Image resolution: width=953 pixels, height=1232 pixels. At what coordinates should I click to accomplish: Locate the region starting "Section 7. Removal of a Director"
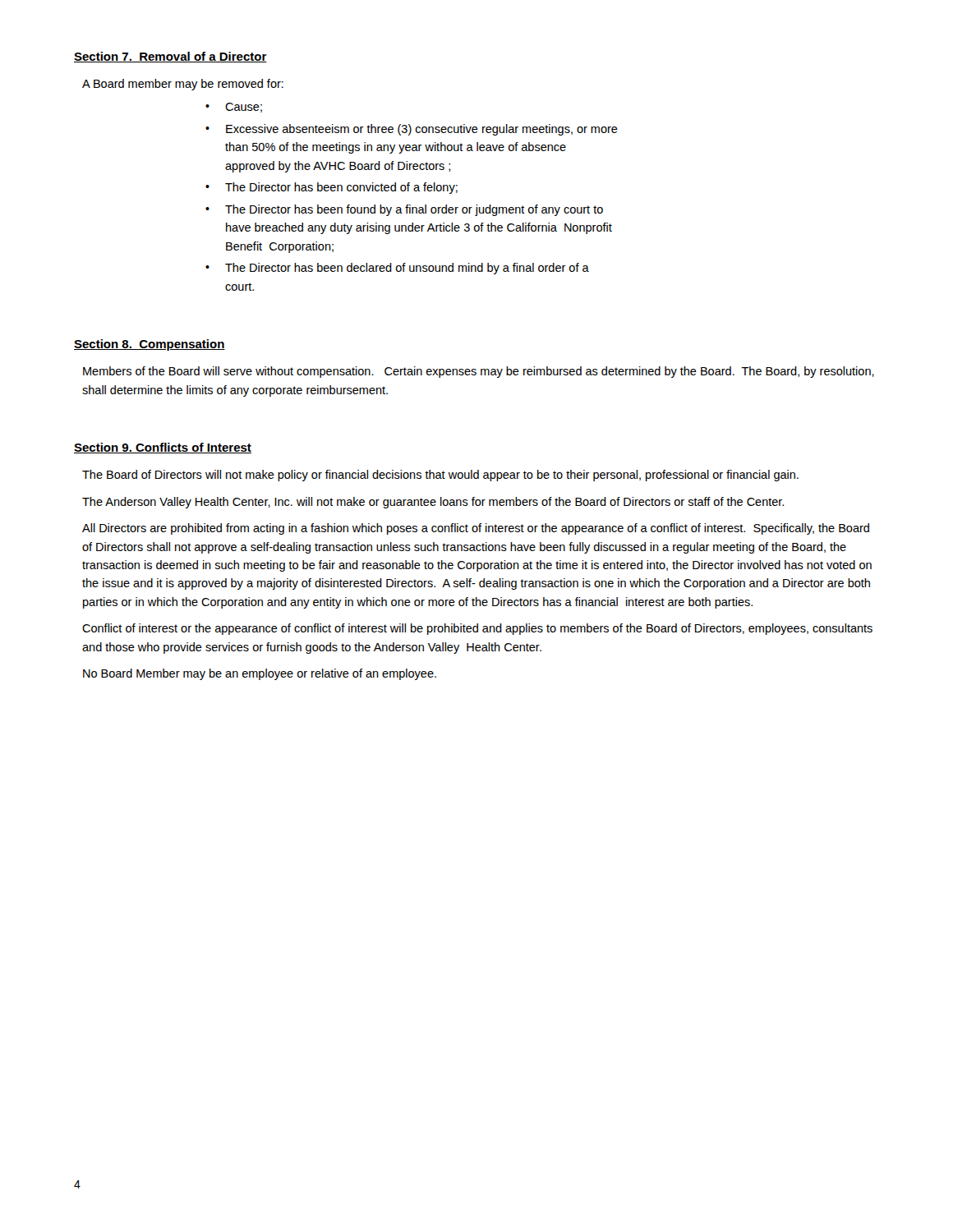click(170, 56)
